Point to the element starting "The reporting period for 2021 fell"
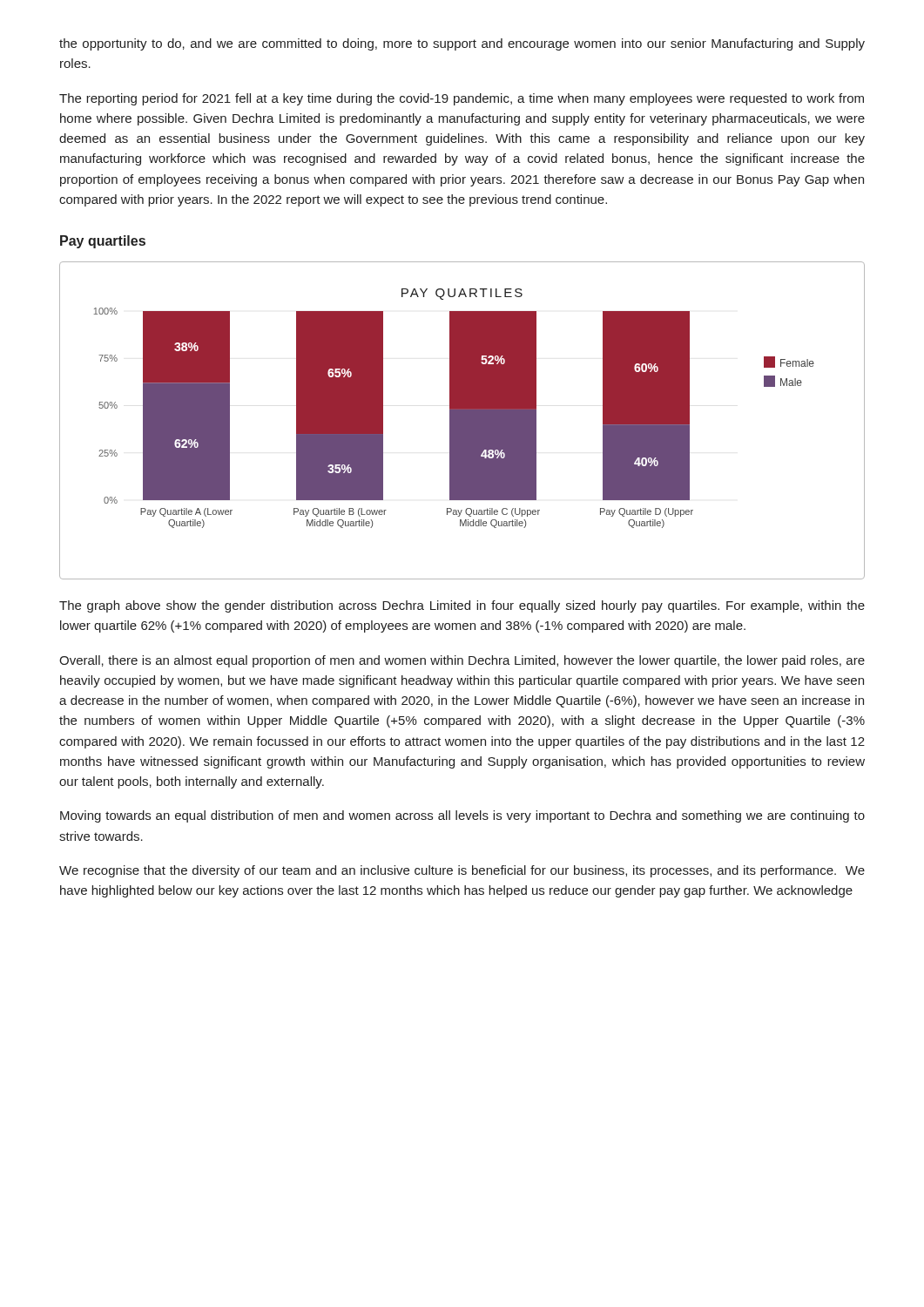The height and width of the screenshot is (1307, 924). [462, 148]
